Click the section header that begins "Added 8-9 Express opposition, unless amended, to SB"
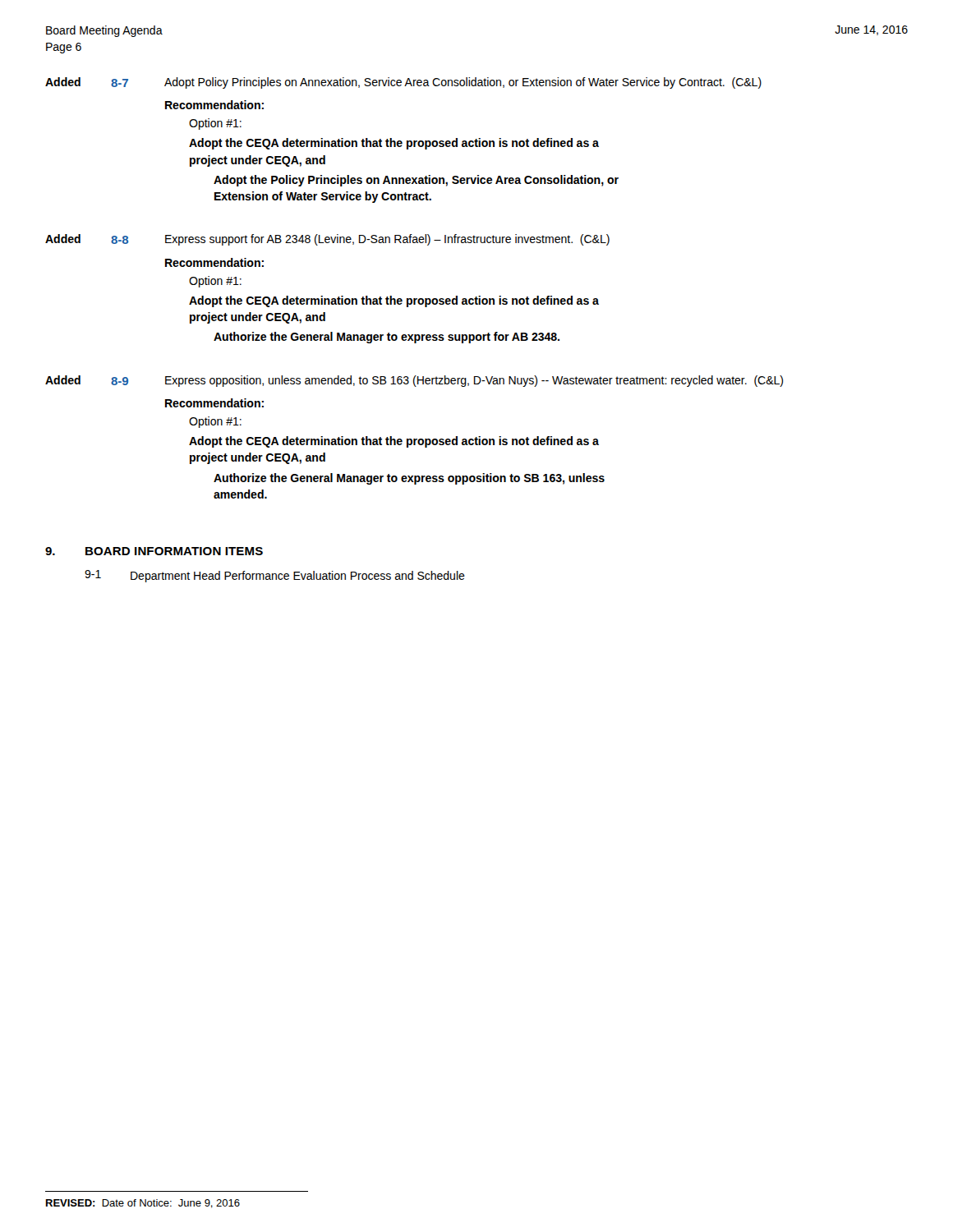The image size is (953, 1232). (476, 380)
